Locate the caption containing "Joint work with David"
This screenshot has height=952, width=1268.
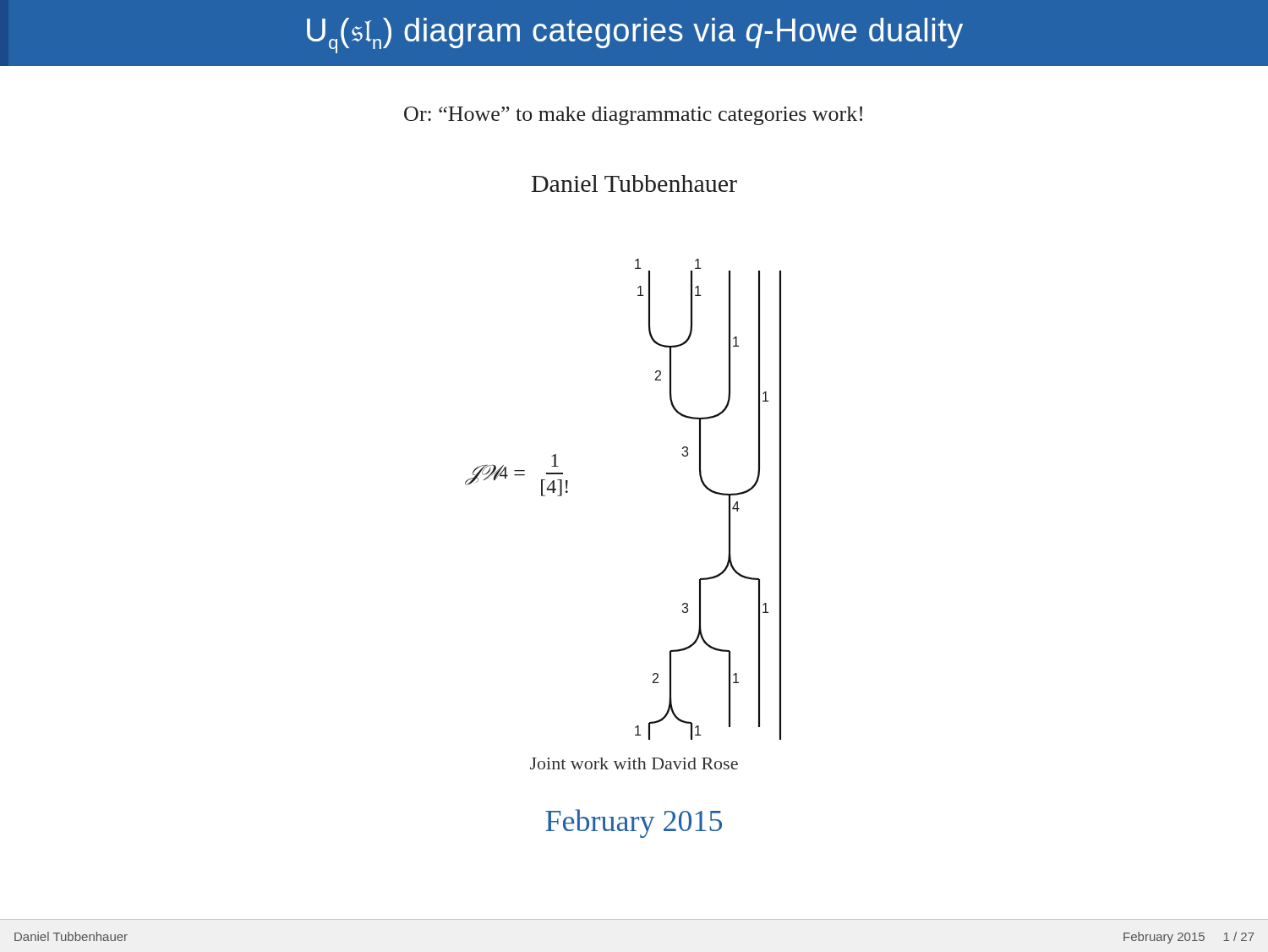click(x=634, y=763)
